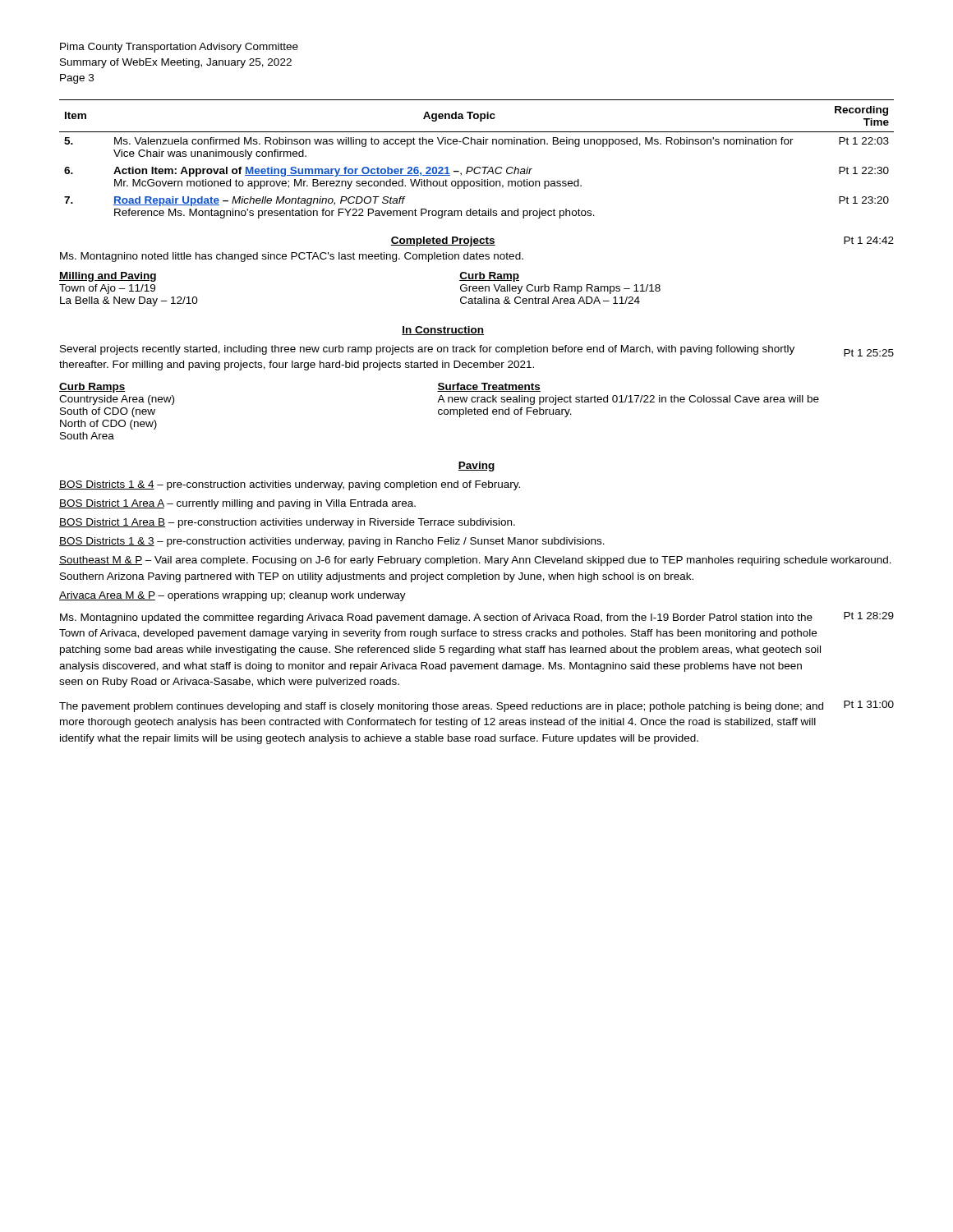The width and height of the screenshot is (953, 1232).
Task: Point to the element starting "Ms. Montagnino updated the committee regarding Arivaca"
Action: point(440,649)
